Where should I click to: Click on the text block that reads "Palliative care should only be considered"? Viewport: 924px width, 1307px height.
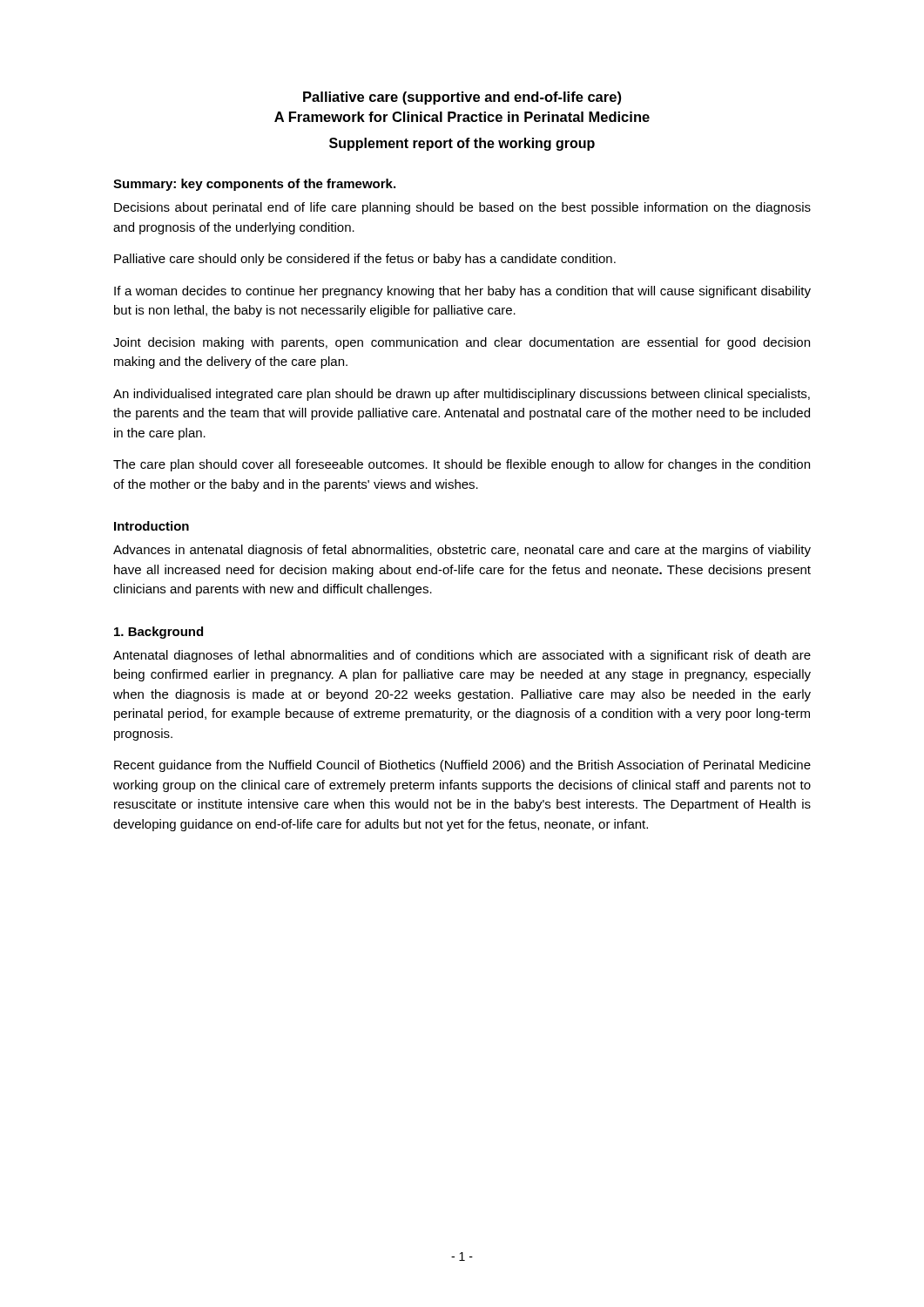coord(365,259)
